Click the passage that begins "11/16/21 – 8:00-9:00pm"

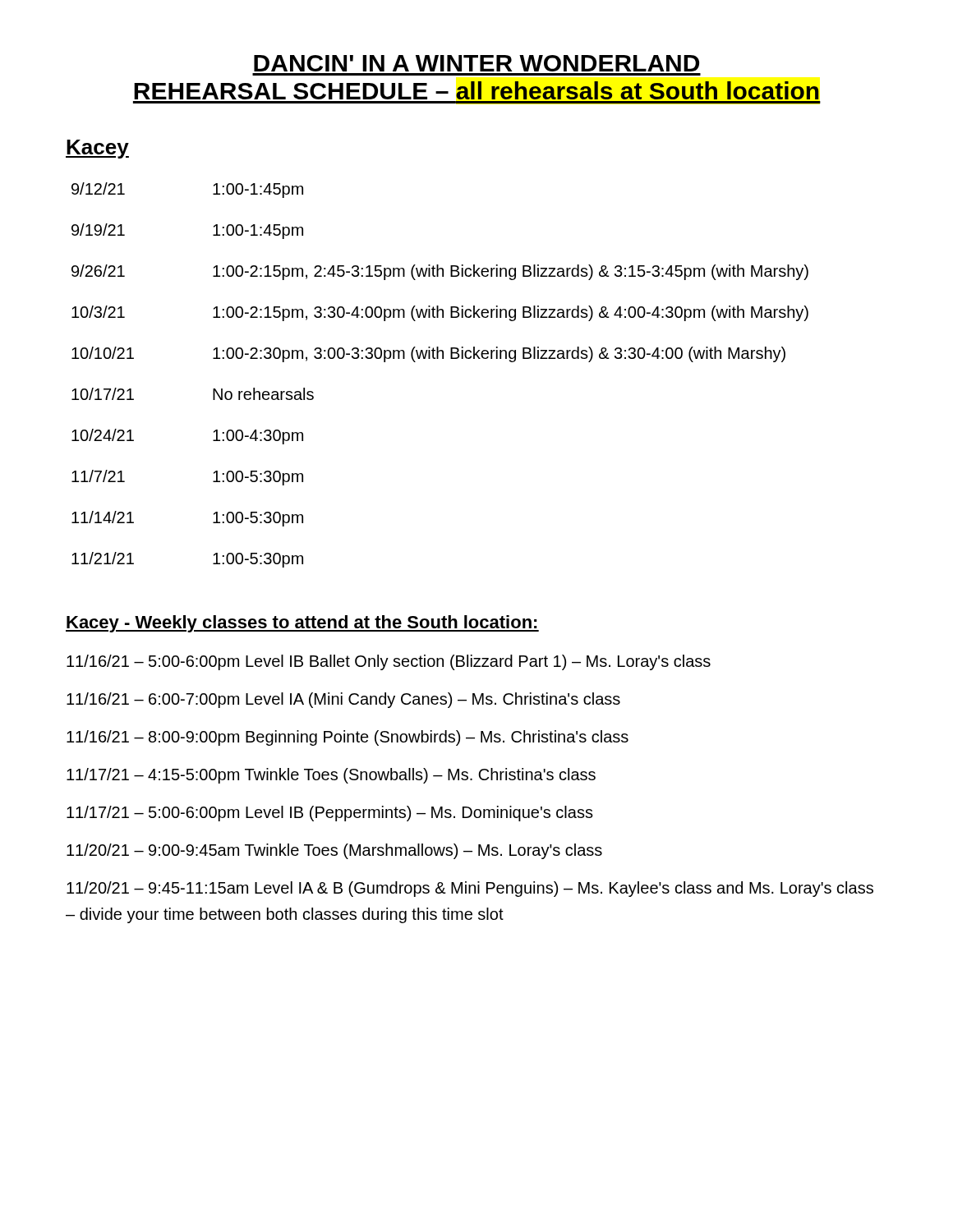pos(347,737)
